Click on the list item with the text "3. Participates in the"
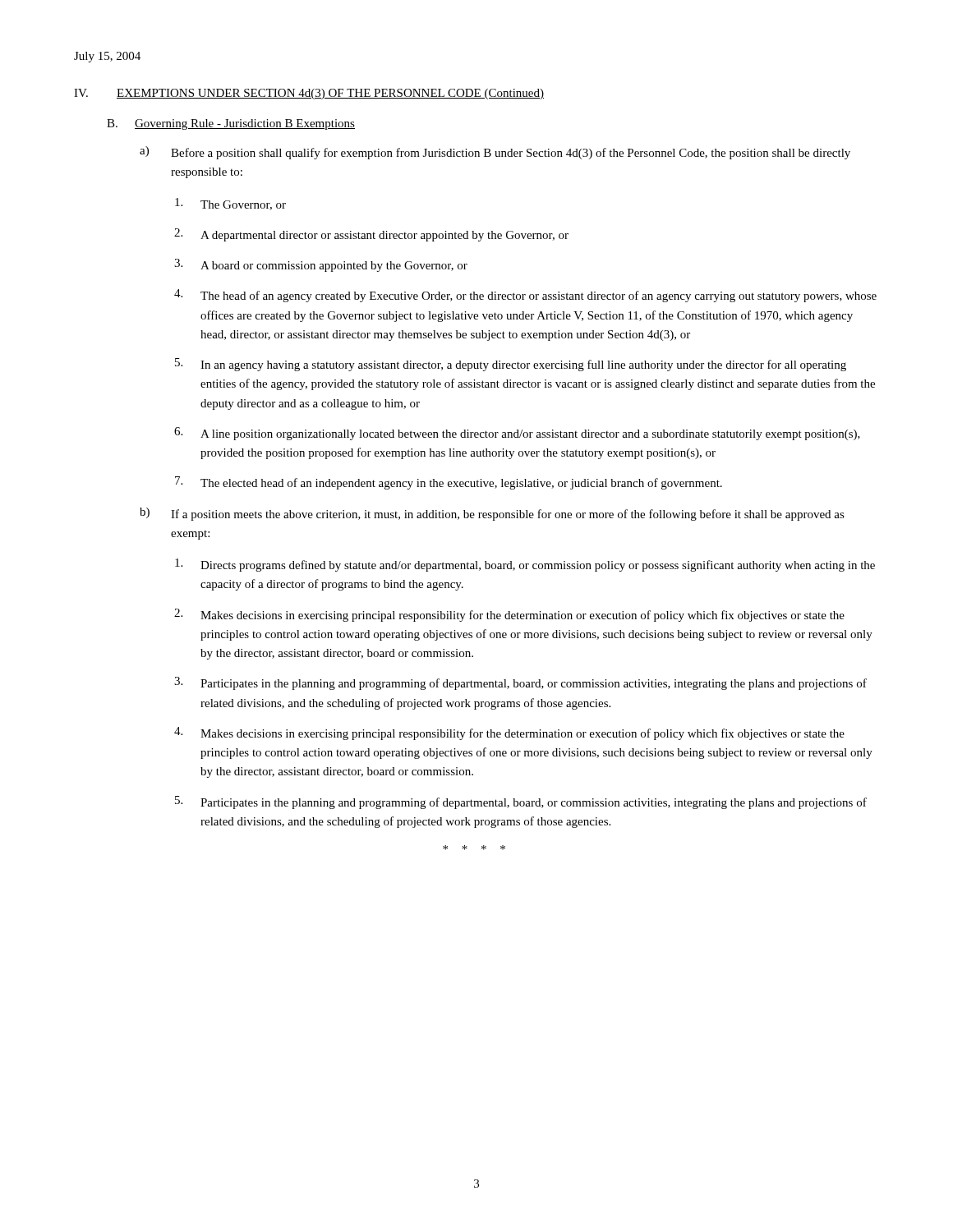This screenshot has height=1232, width=953. [x=527, y=694]
